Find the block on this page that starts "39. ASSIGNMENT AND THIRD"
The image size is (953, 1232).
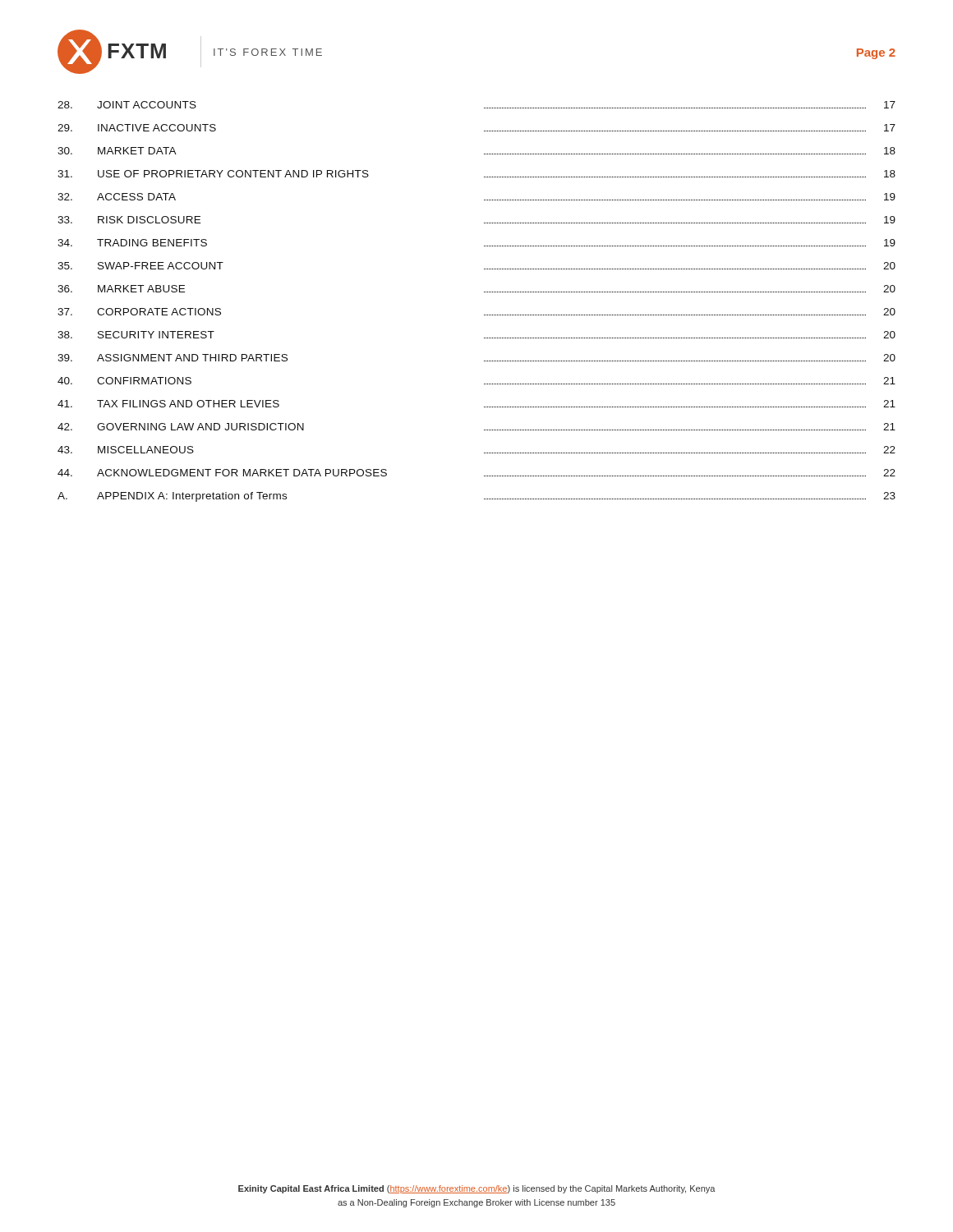click(476, 358)
